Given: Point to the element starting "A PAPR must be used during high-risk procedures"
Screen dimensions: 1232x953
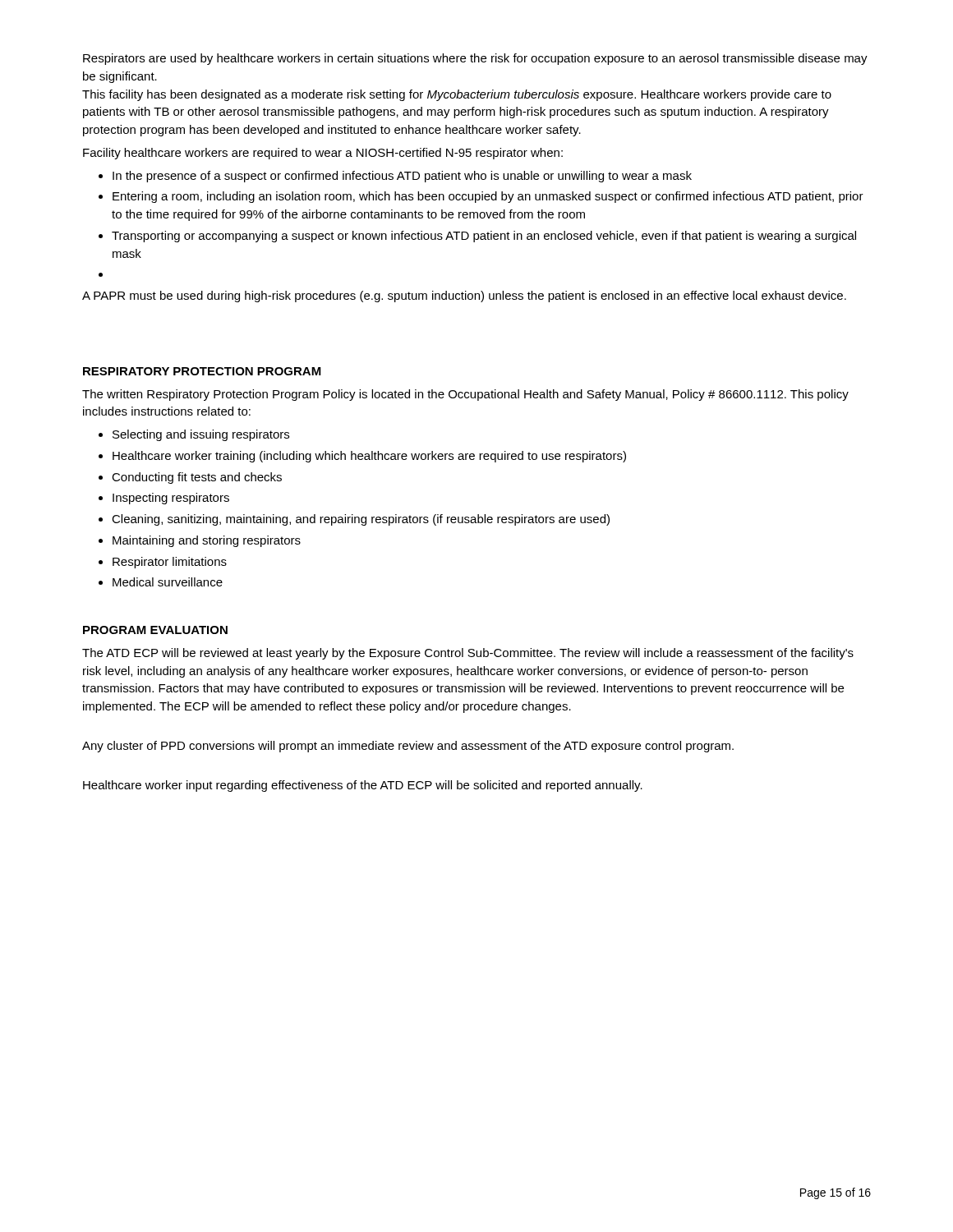Looking at the screenshot, I should tap(464, 295).
